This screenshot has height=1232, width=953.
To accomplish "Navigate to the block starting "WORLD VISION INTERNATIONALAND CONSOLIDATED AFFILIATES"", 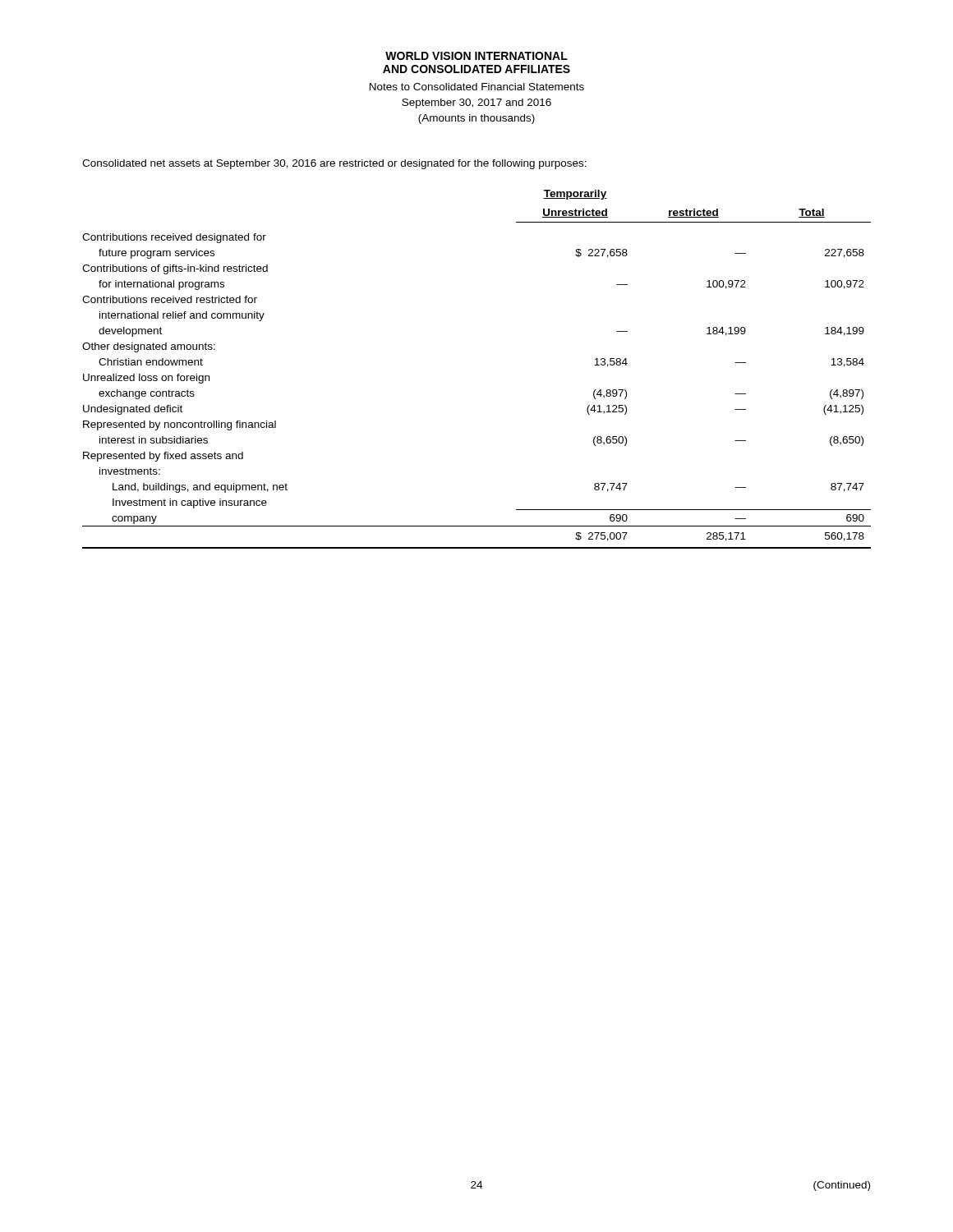I will pyautogui.click(x=476, y=62).
